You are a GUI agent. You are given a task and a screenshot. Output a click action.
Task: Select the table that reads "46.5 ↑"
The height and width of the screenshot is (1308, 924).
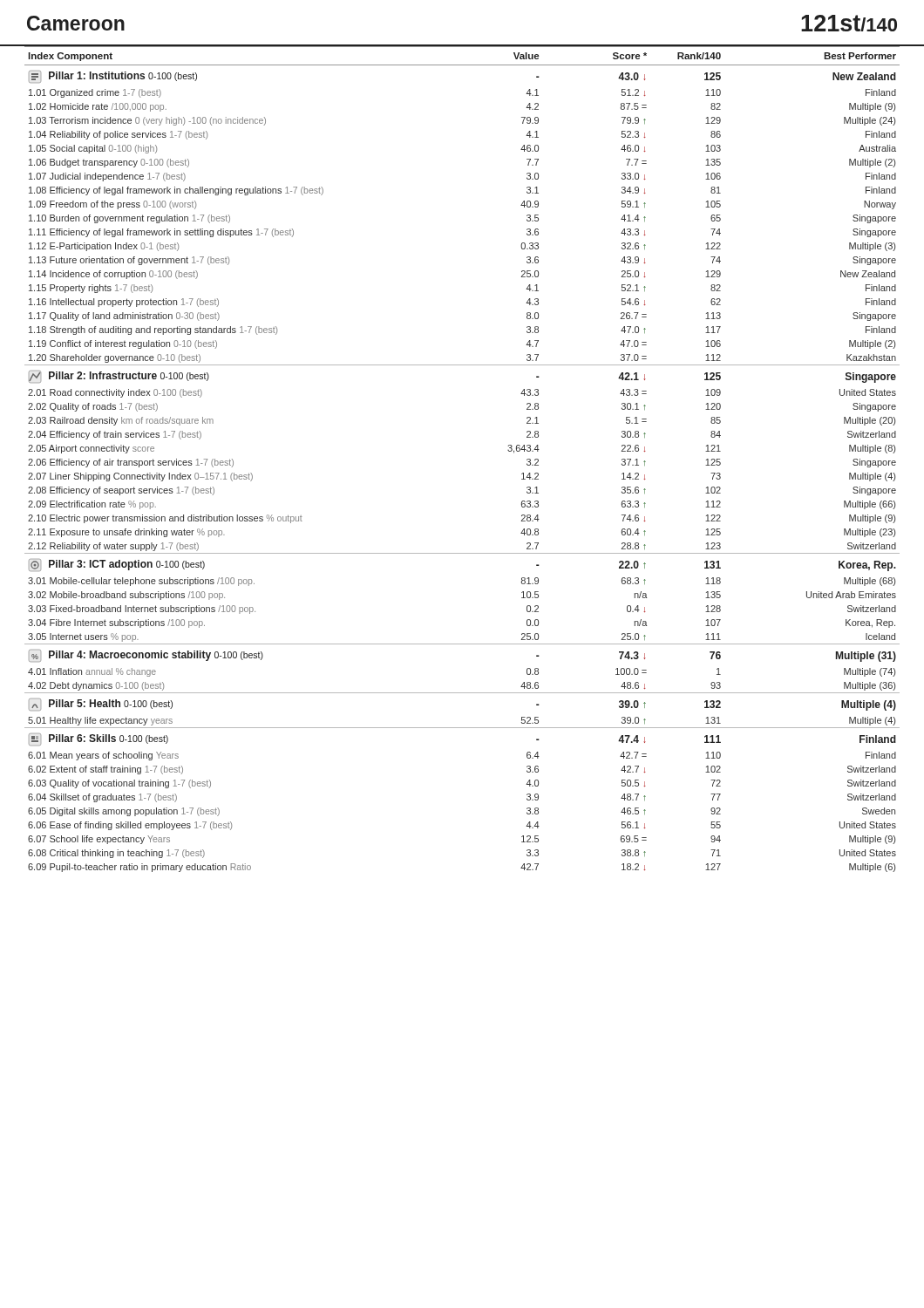(462, 460)
